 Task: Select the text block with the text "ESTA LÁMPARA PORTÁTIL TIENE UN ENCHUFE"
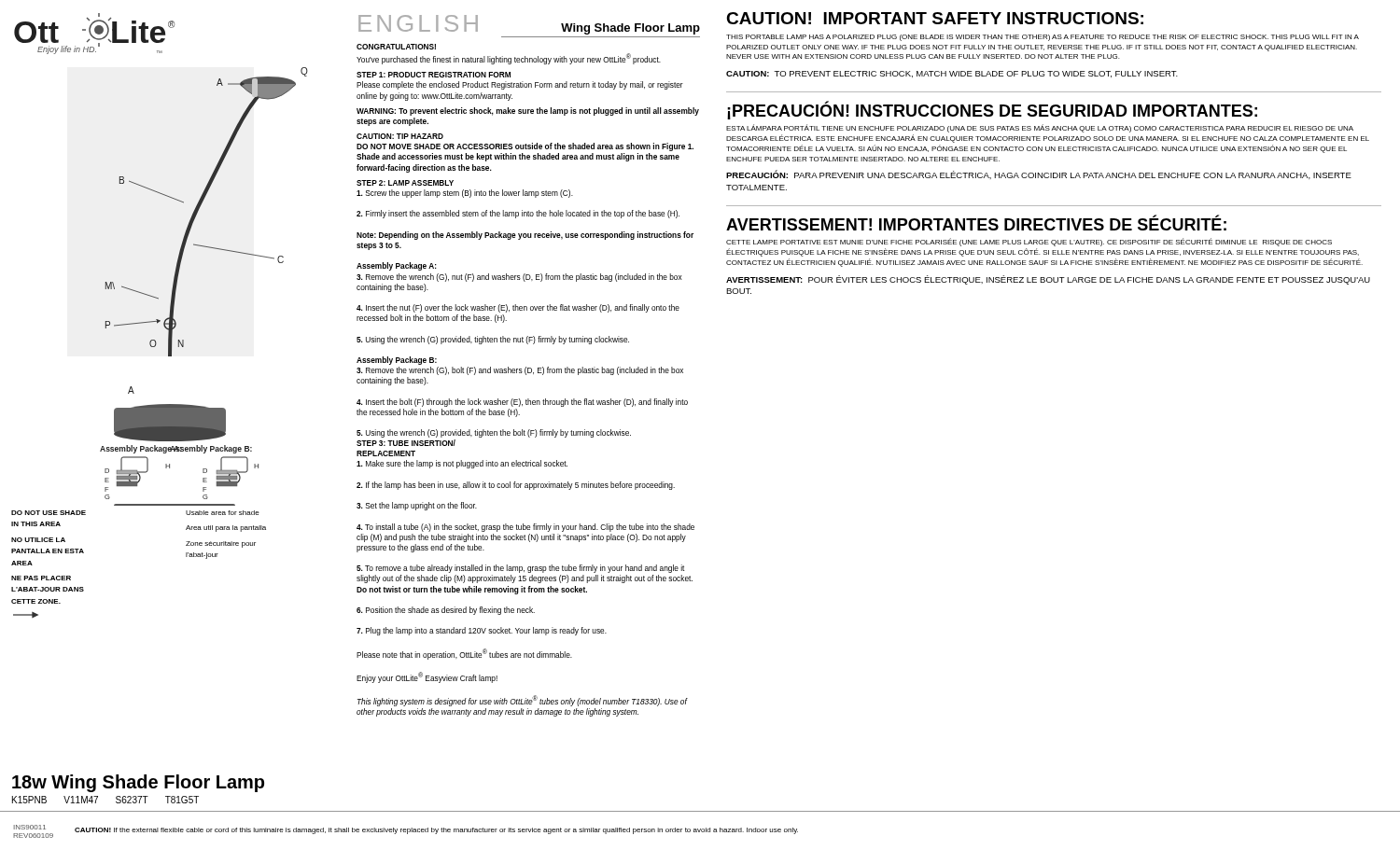pos(1048,144)
